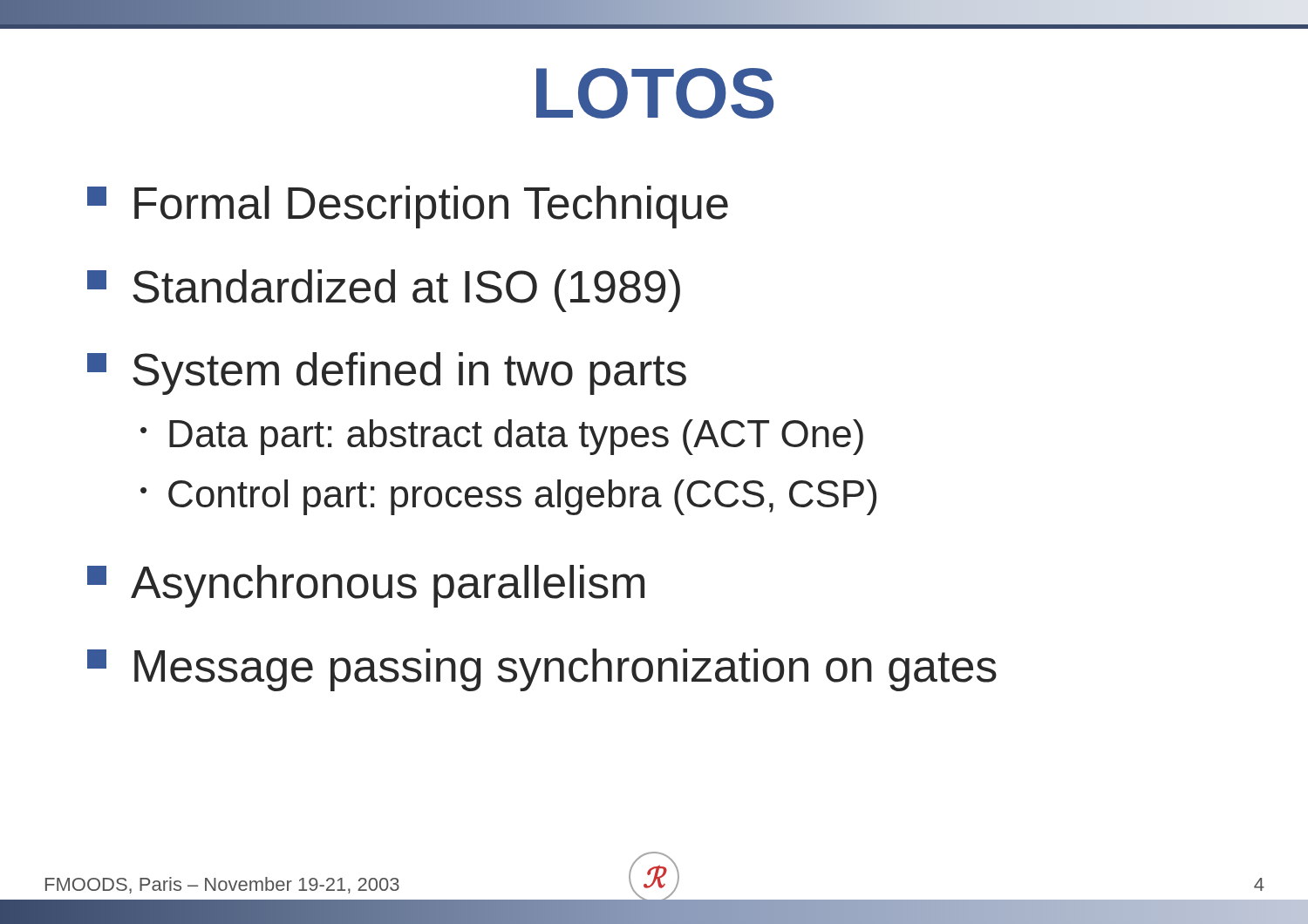Point to "Formal Description Technique"
The image size is (1308, 924).
(408, 204)
